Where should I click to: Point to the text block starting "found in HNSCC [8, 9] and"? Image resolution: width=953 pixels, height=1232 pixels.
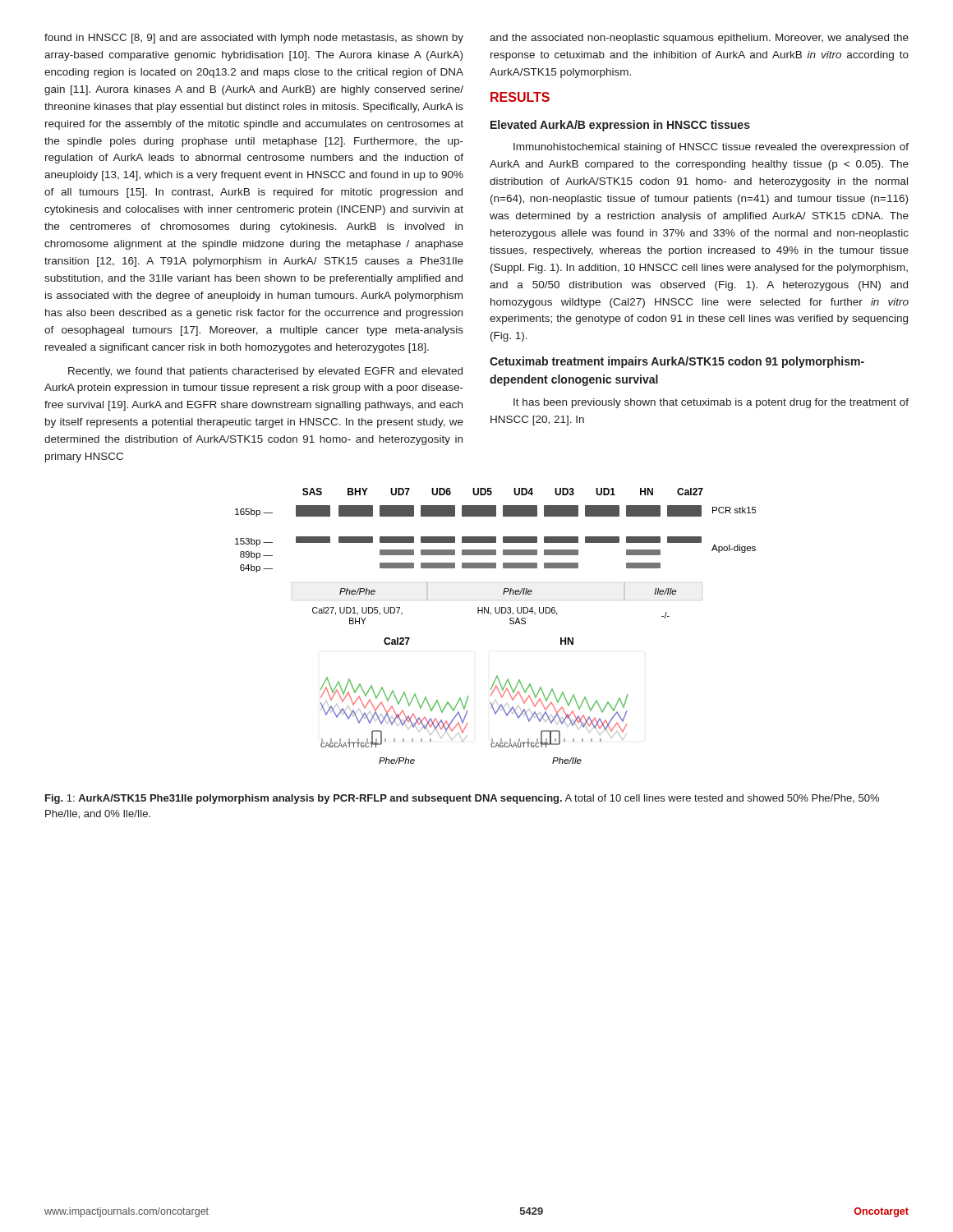(x=254, y=192)
